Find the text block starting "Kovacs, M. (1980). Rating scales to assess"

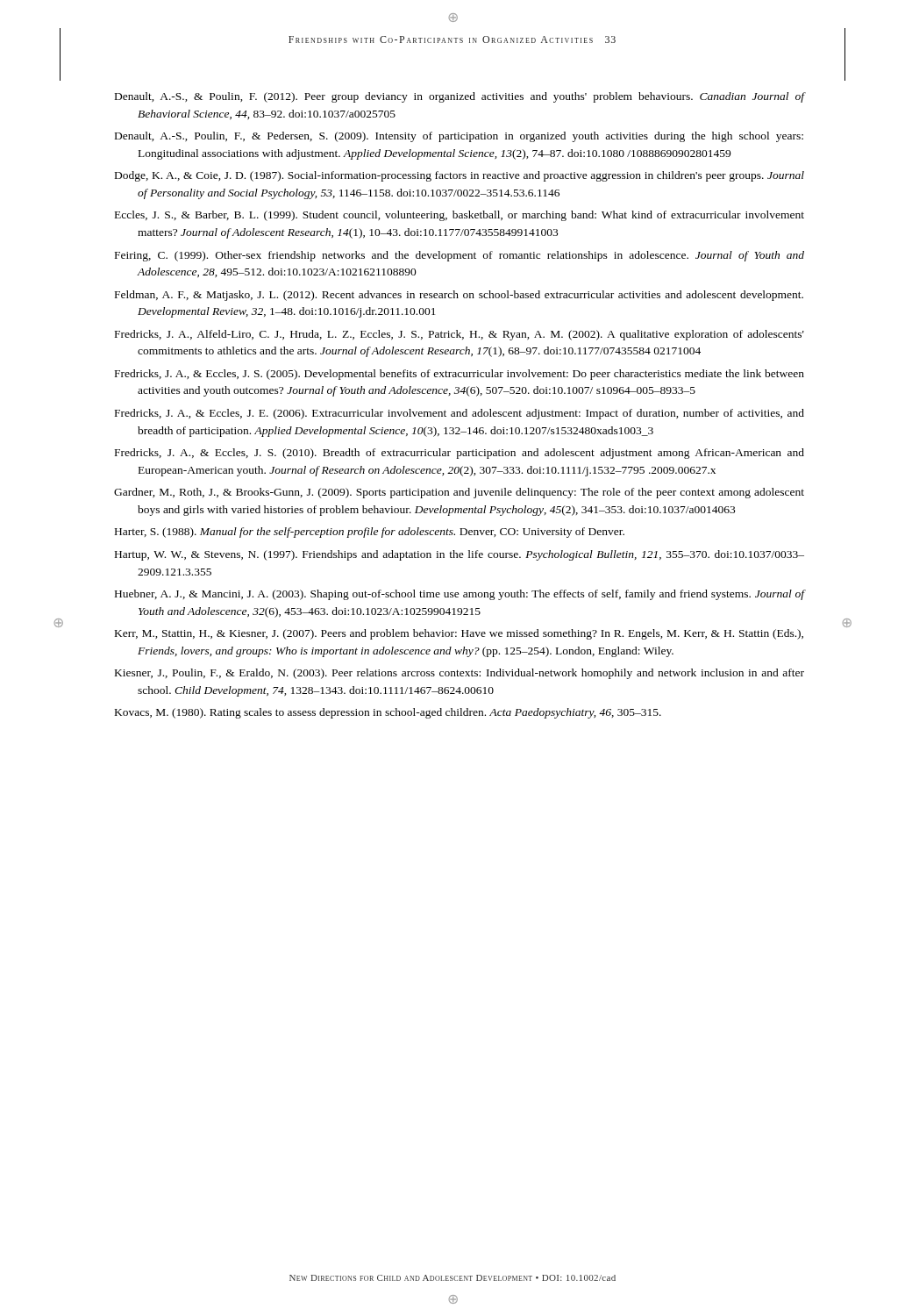(x=388, y=712)
